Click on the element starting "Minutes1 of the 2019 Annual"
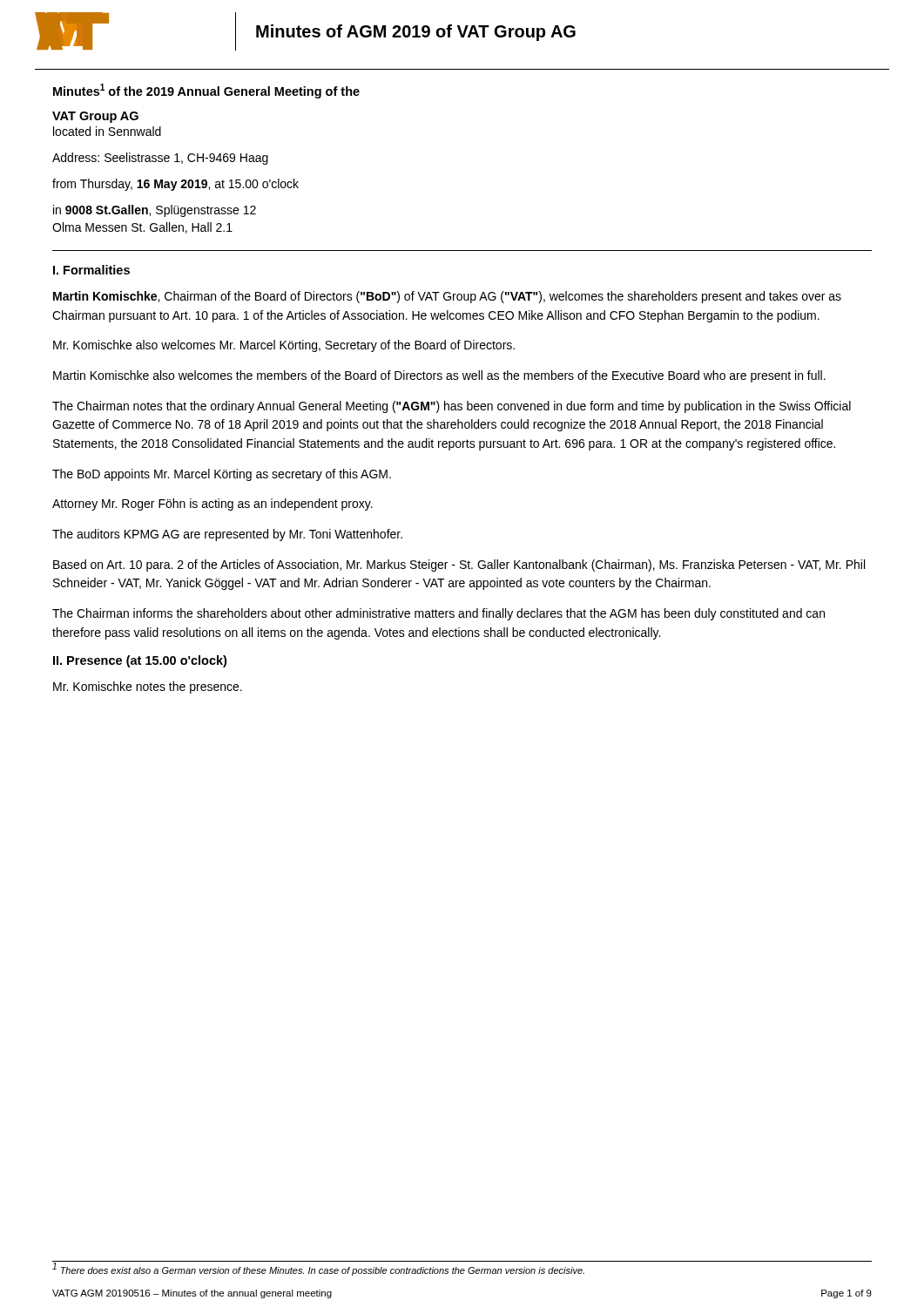 pyautogui.click(x=206, y=91)
